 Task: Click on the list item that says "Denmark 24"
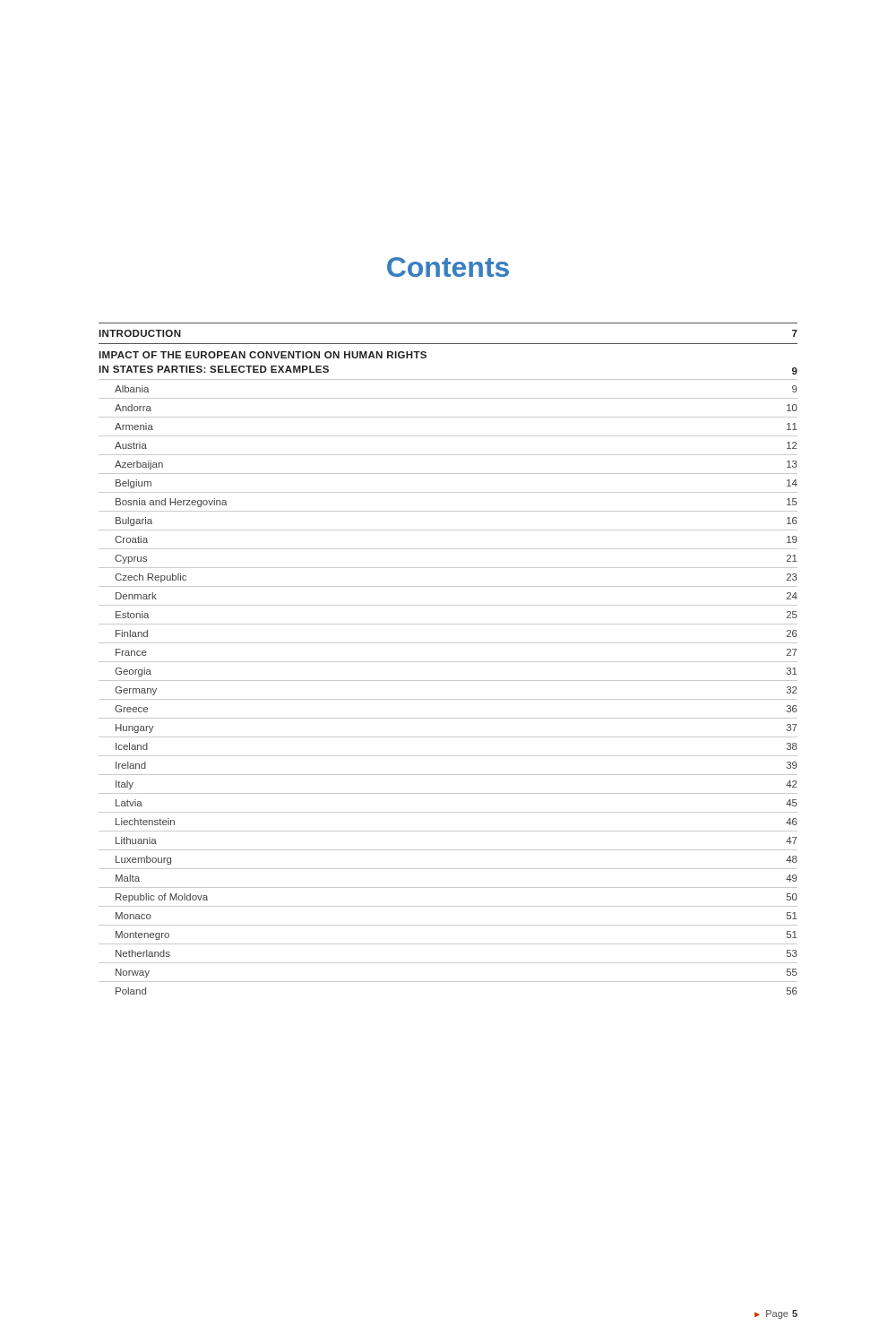pyautogui.click(x=448, y=596)
